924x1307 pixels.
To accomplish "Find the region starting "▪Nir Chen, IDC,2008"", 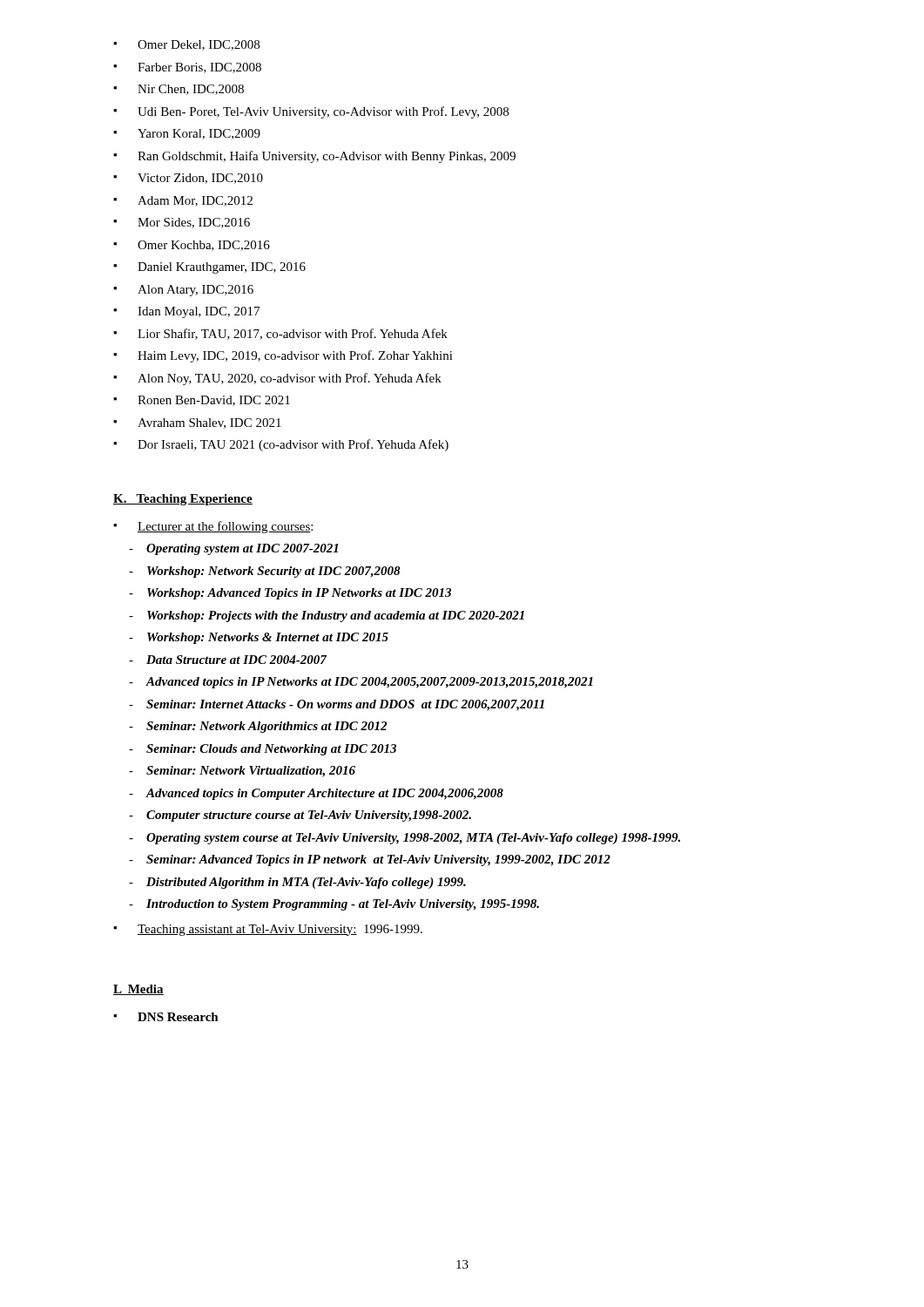I will (x=179, y=88).
